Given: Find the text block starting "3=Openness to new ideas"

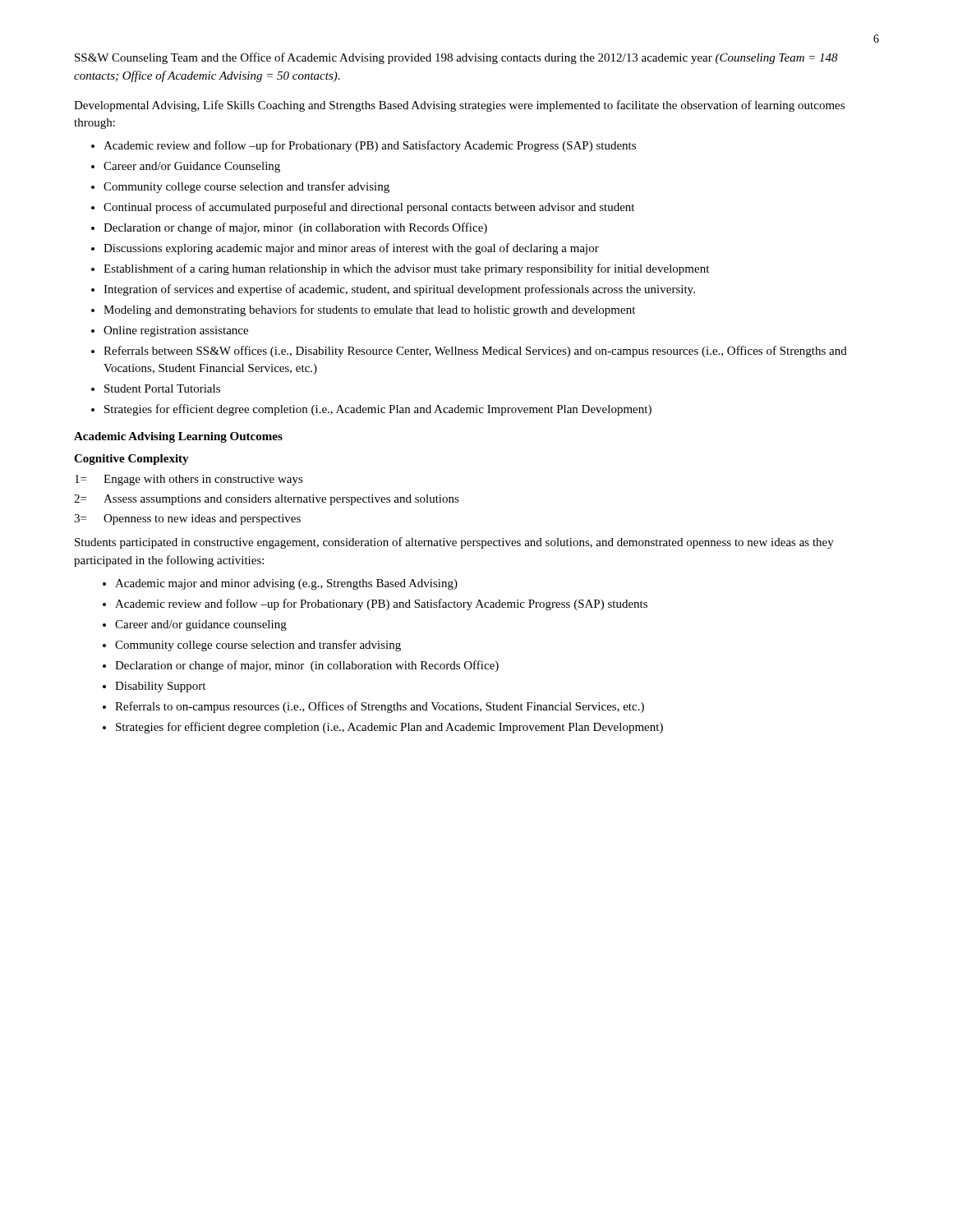Looking at the screenshot, I should point(187,519).
